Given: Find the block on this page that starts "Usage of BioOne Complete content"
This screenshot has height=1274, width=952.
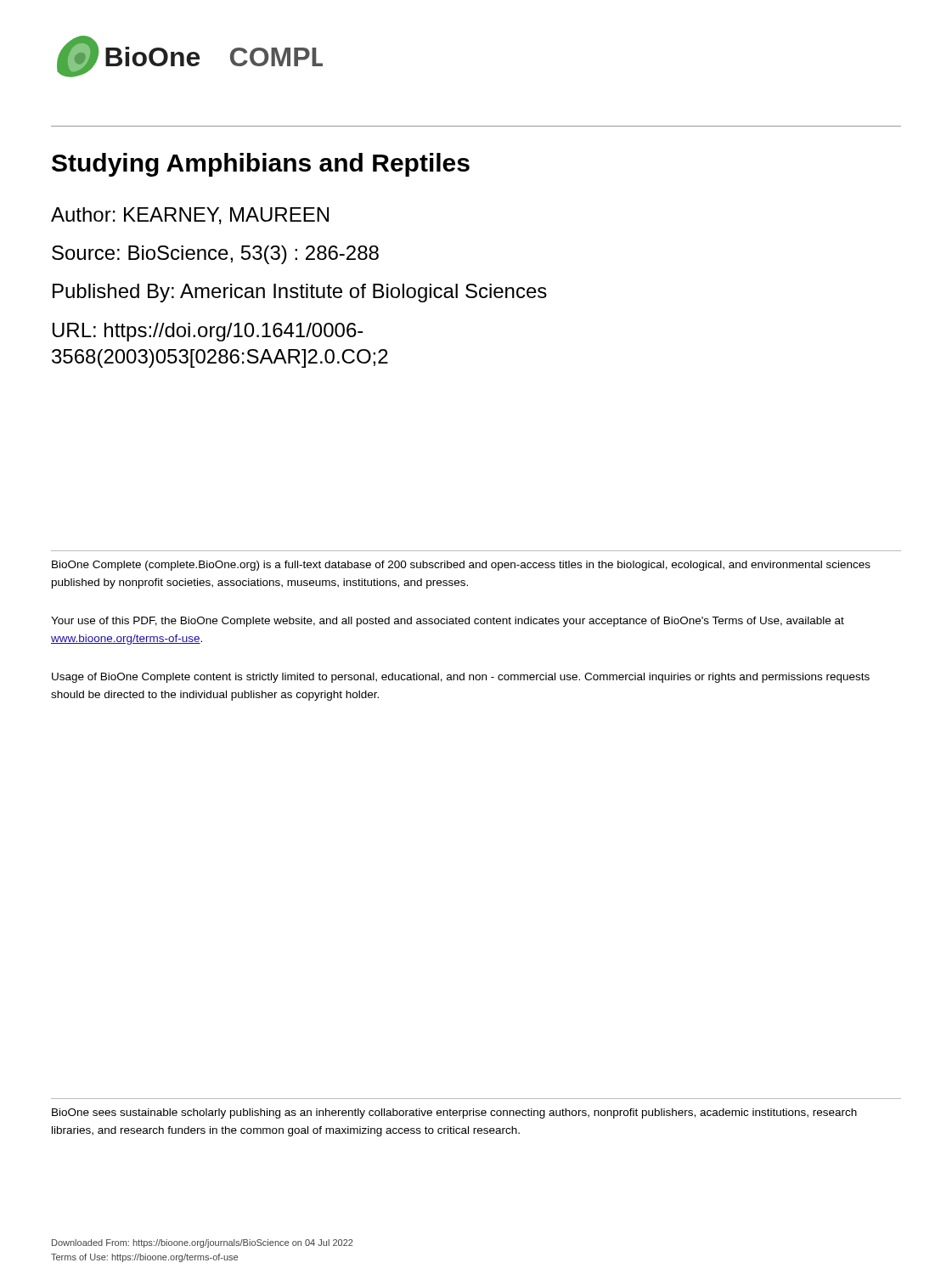Looking at the screenshot, I should 460,685.
